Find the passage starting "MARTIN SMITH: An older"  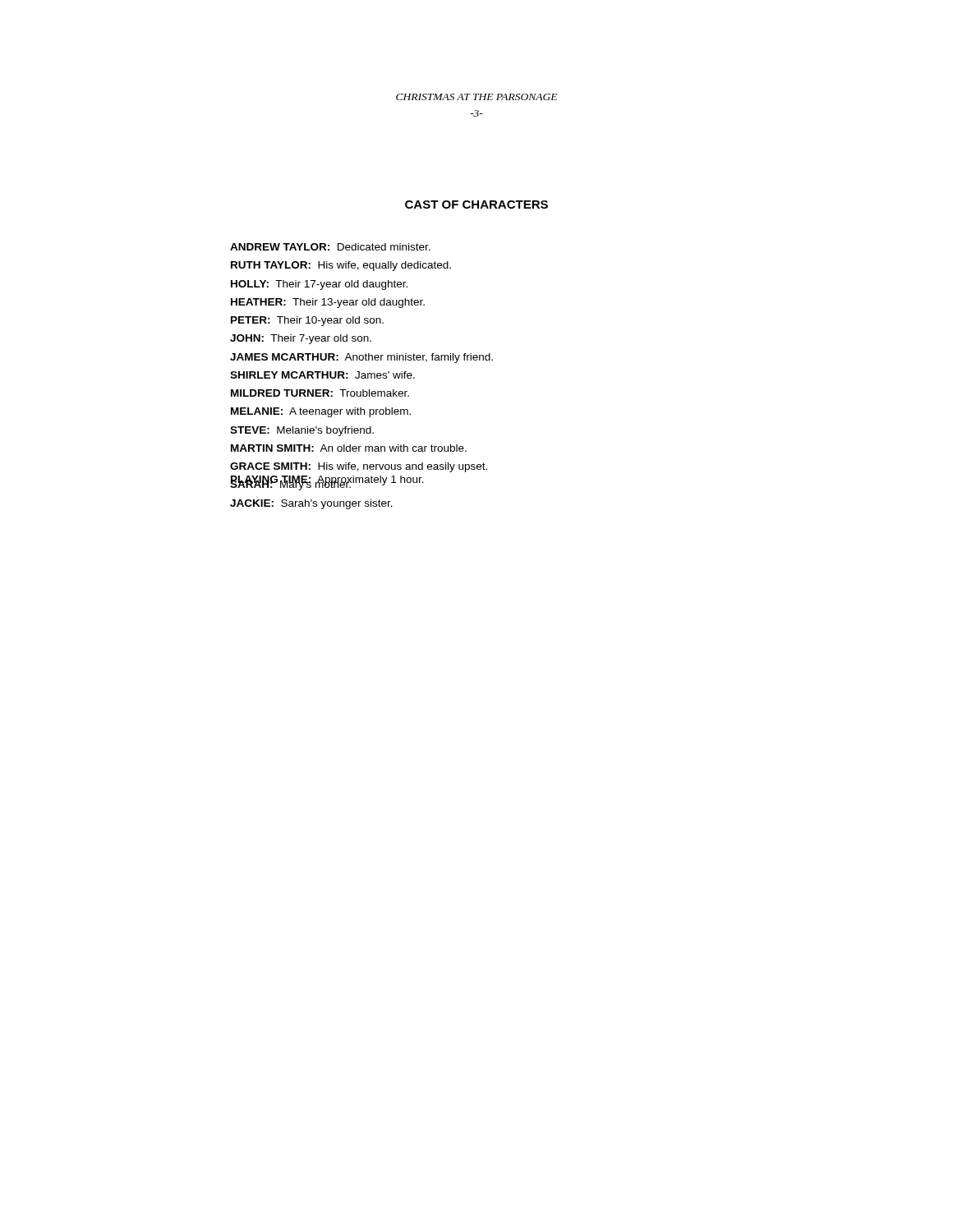pyautogui.click(x=476, y=449)
